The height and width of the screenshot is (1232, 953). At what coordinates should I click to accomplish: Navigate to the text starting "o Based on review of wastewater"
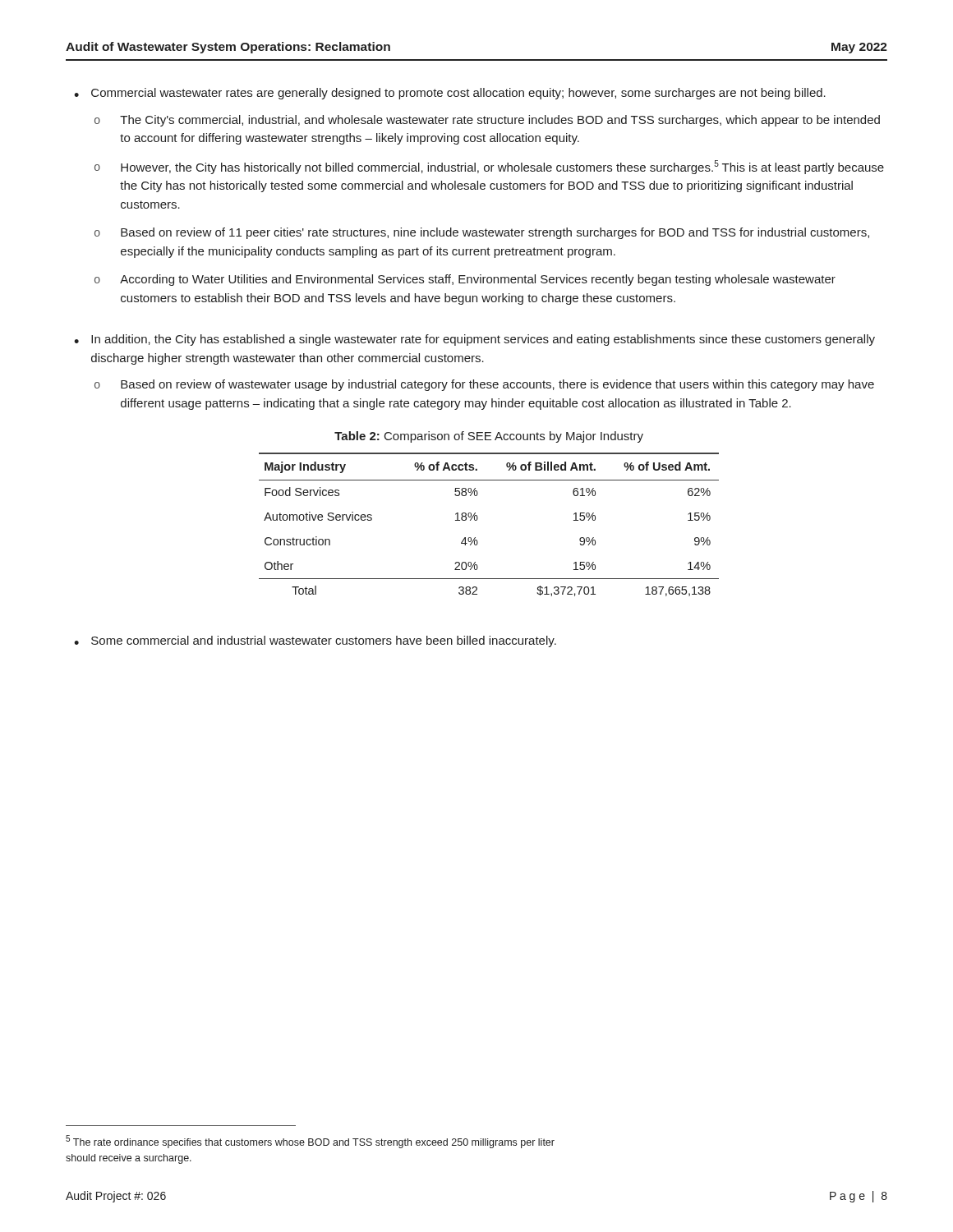(x=491, y=394)
